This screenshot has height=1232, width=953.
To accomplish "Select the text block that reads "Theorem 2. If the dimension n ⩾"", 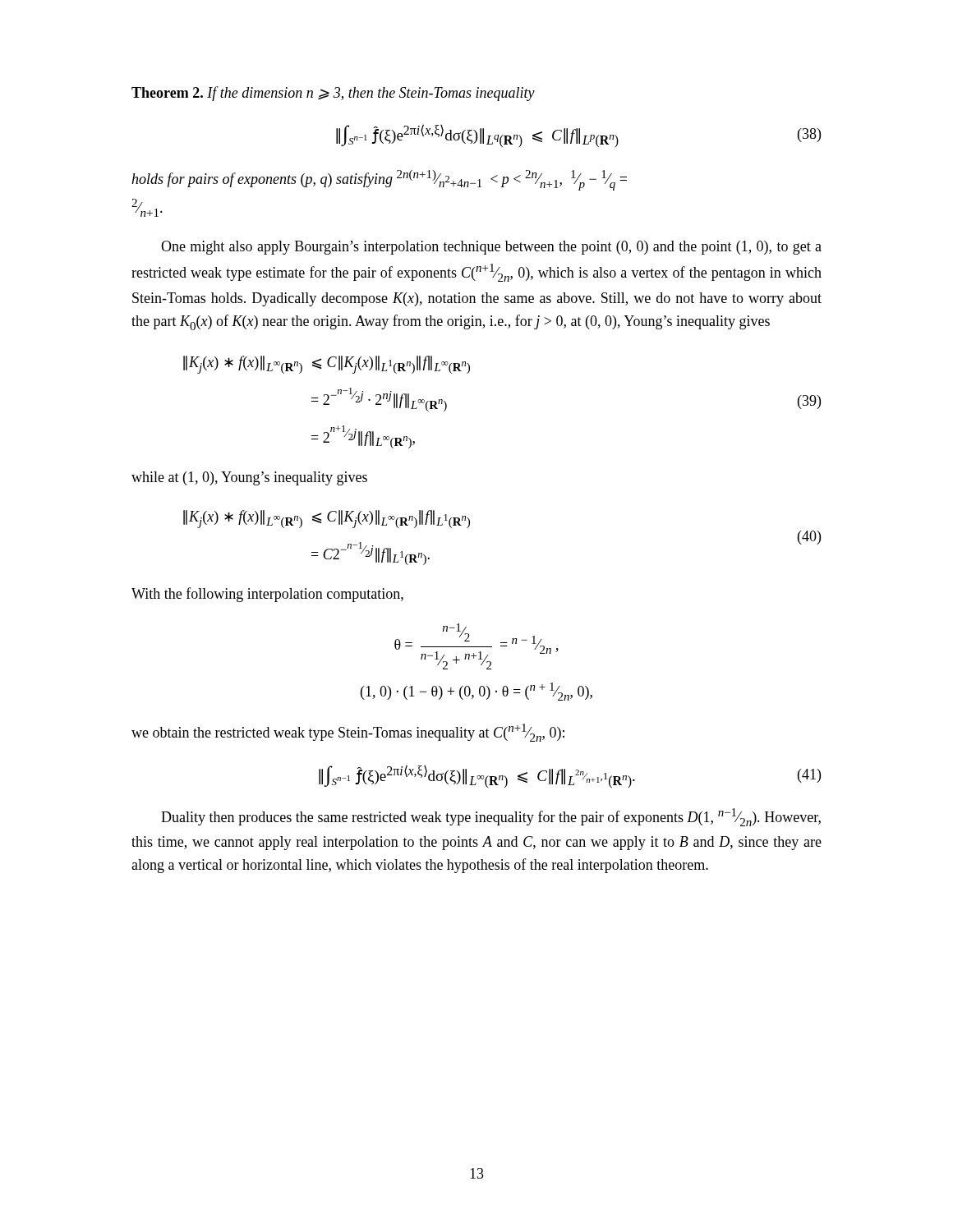I will pos(333,93).
